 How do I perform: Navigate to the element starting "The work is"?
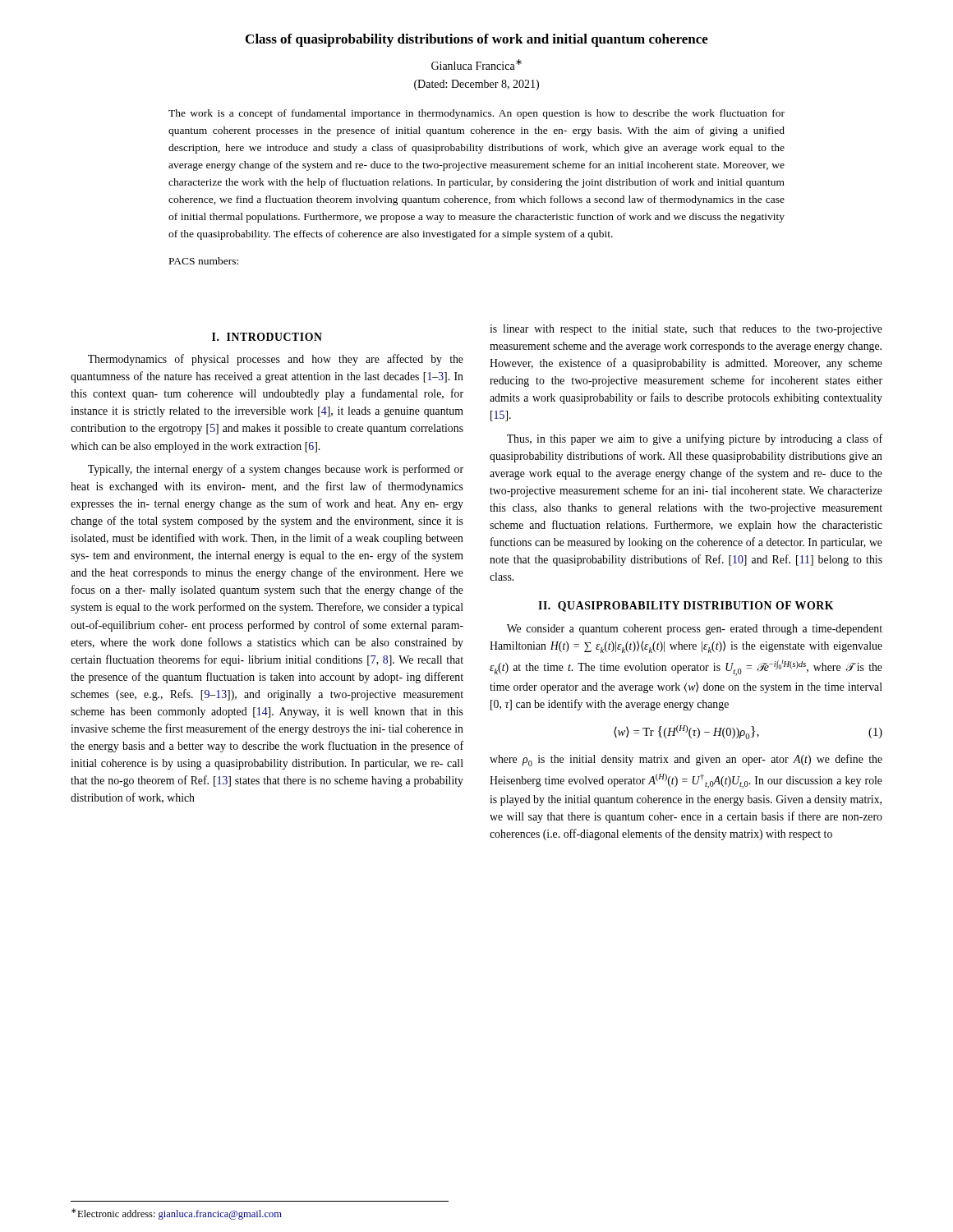pyautogui.click(x=476, y=173)
